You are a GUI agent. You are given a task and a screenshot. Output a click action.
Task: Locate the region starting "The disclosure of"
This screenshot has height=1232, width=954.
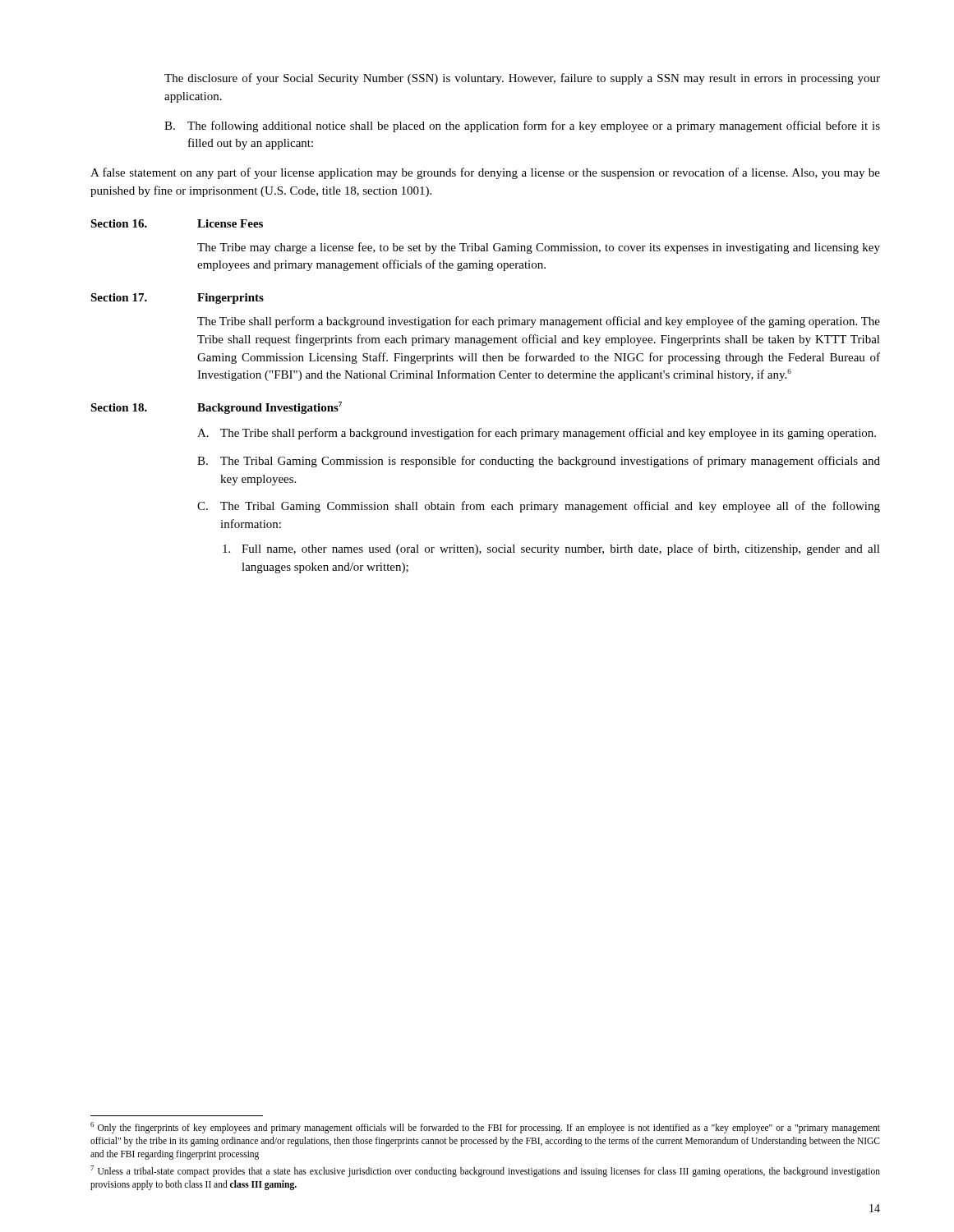pos(522,87)
